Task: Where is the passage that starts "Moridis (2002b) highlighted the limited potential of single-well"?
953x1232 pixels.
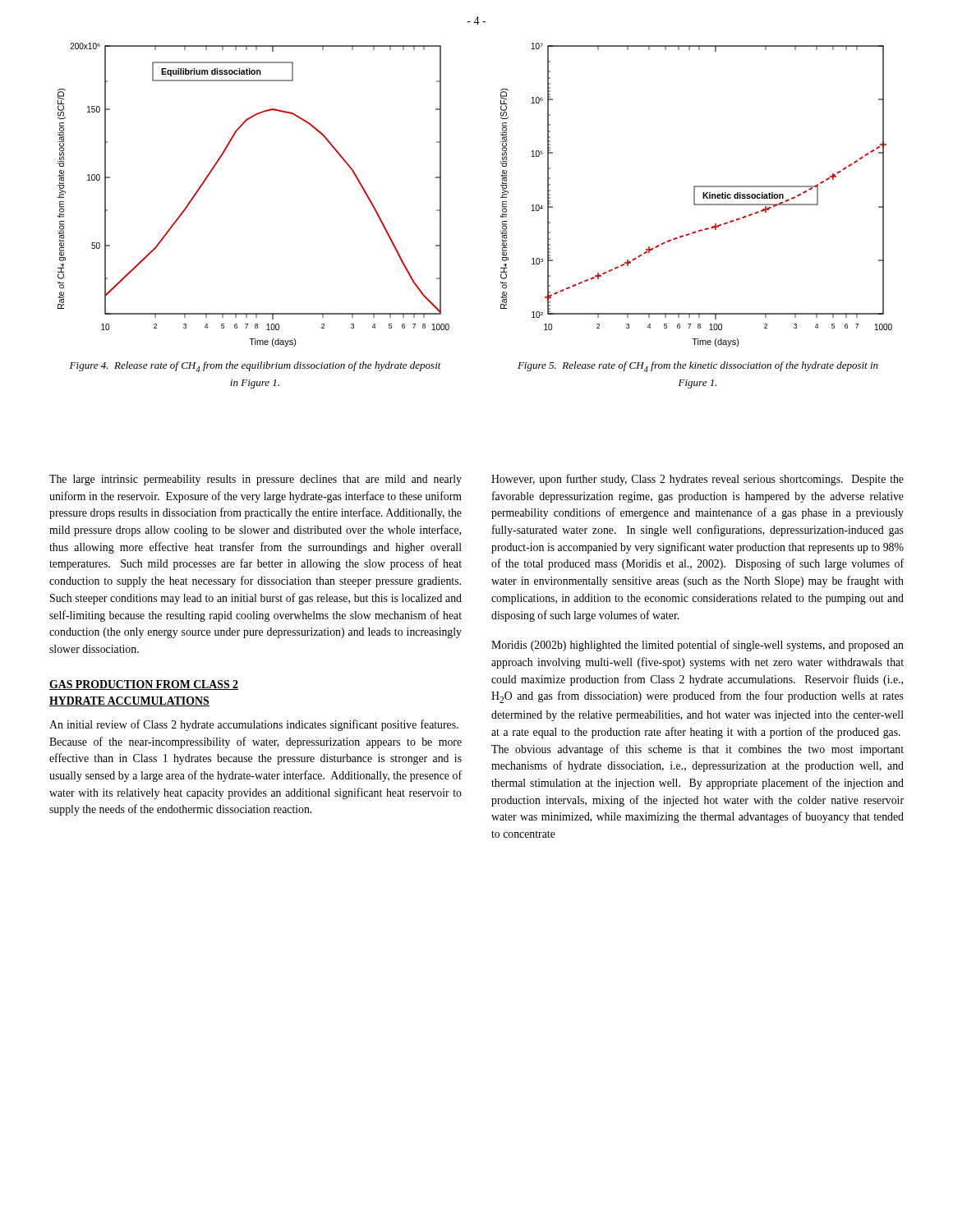Action: pos(698,740)
